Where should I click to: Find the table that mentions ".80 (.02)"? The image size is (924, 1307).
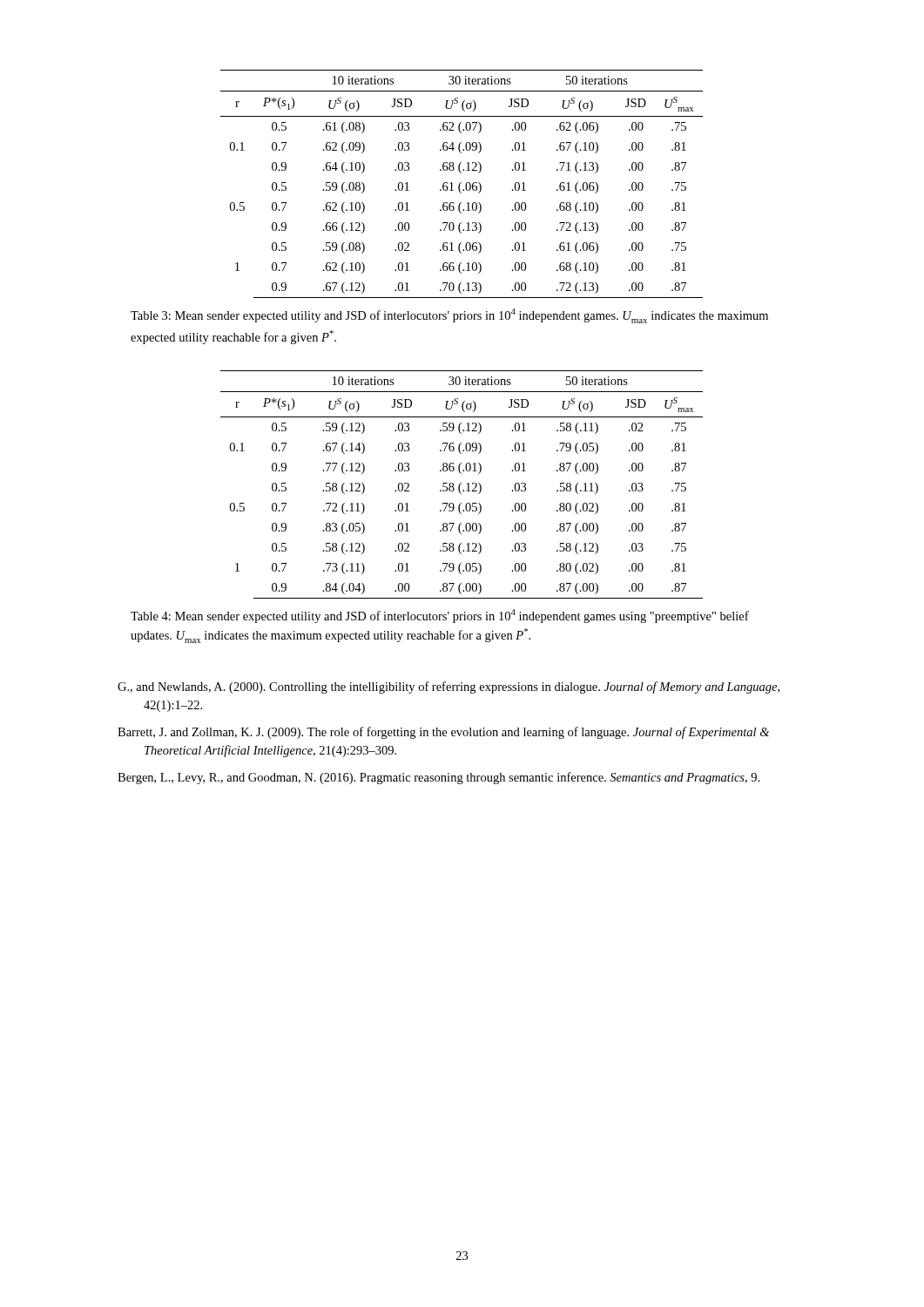[462, 484]
